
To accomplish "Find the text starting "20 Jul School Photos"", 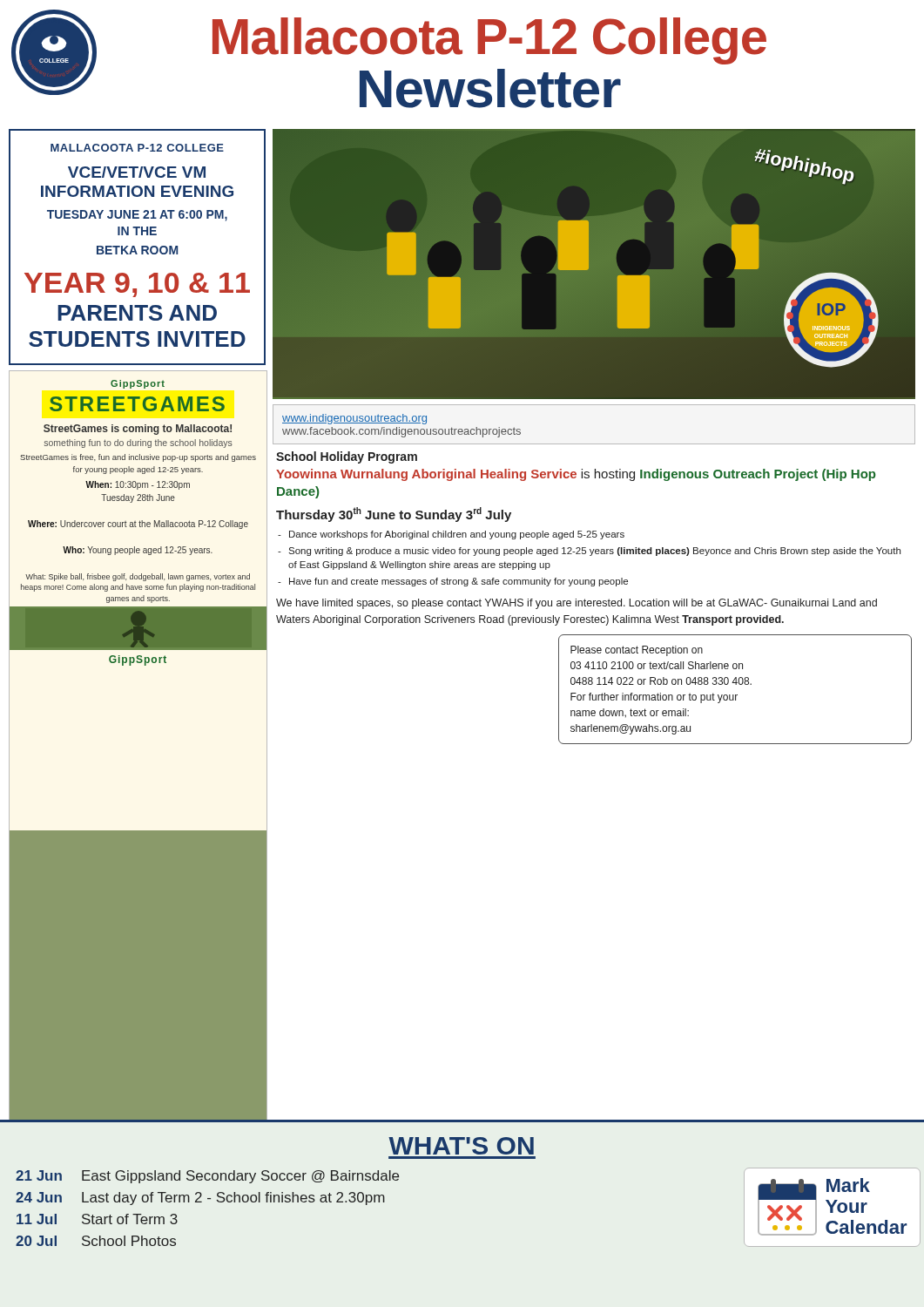I will (x=96, y=1242).
